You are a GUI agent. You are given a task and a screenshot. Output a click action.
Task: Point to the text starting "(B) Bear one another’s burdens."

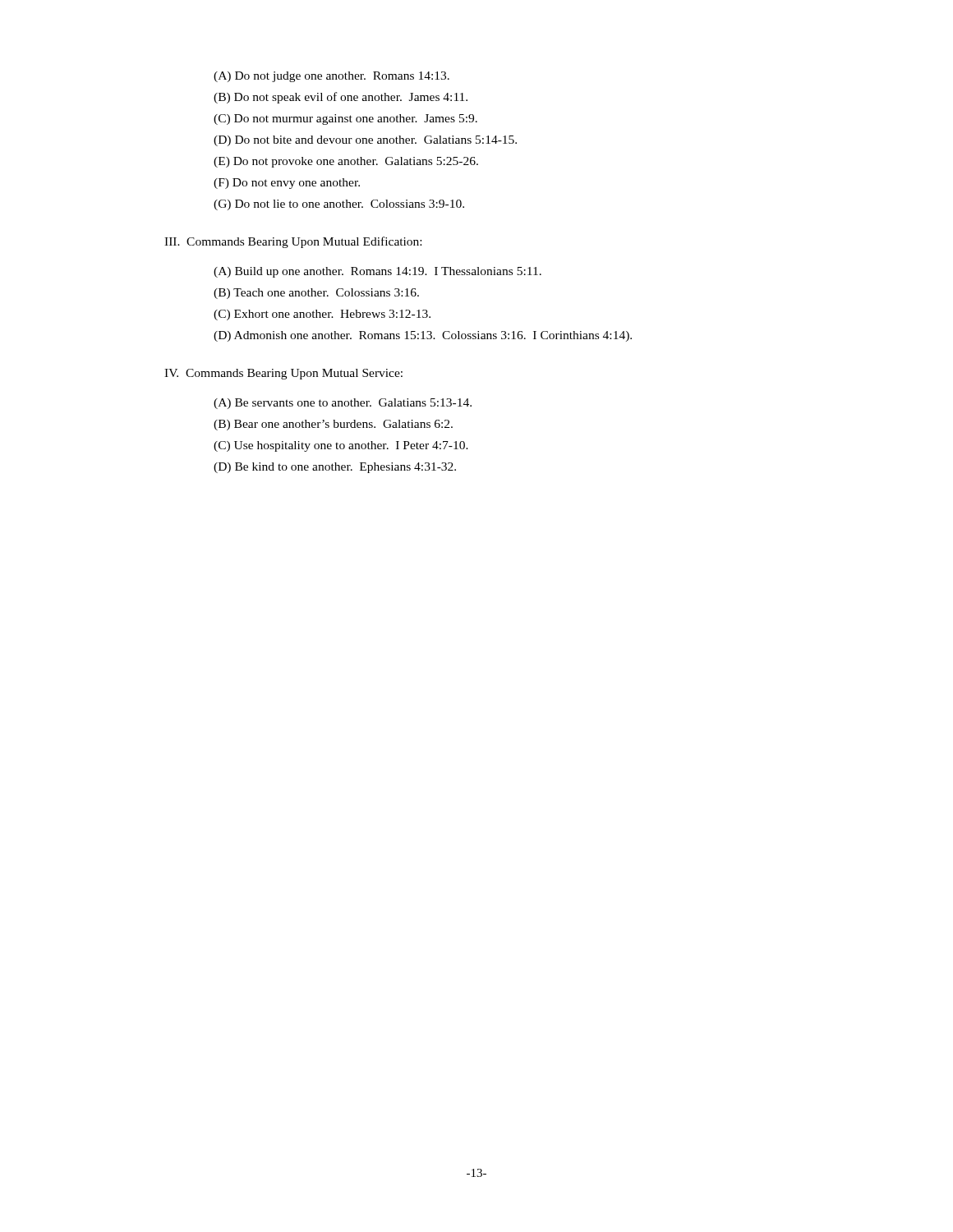(334, 424)
